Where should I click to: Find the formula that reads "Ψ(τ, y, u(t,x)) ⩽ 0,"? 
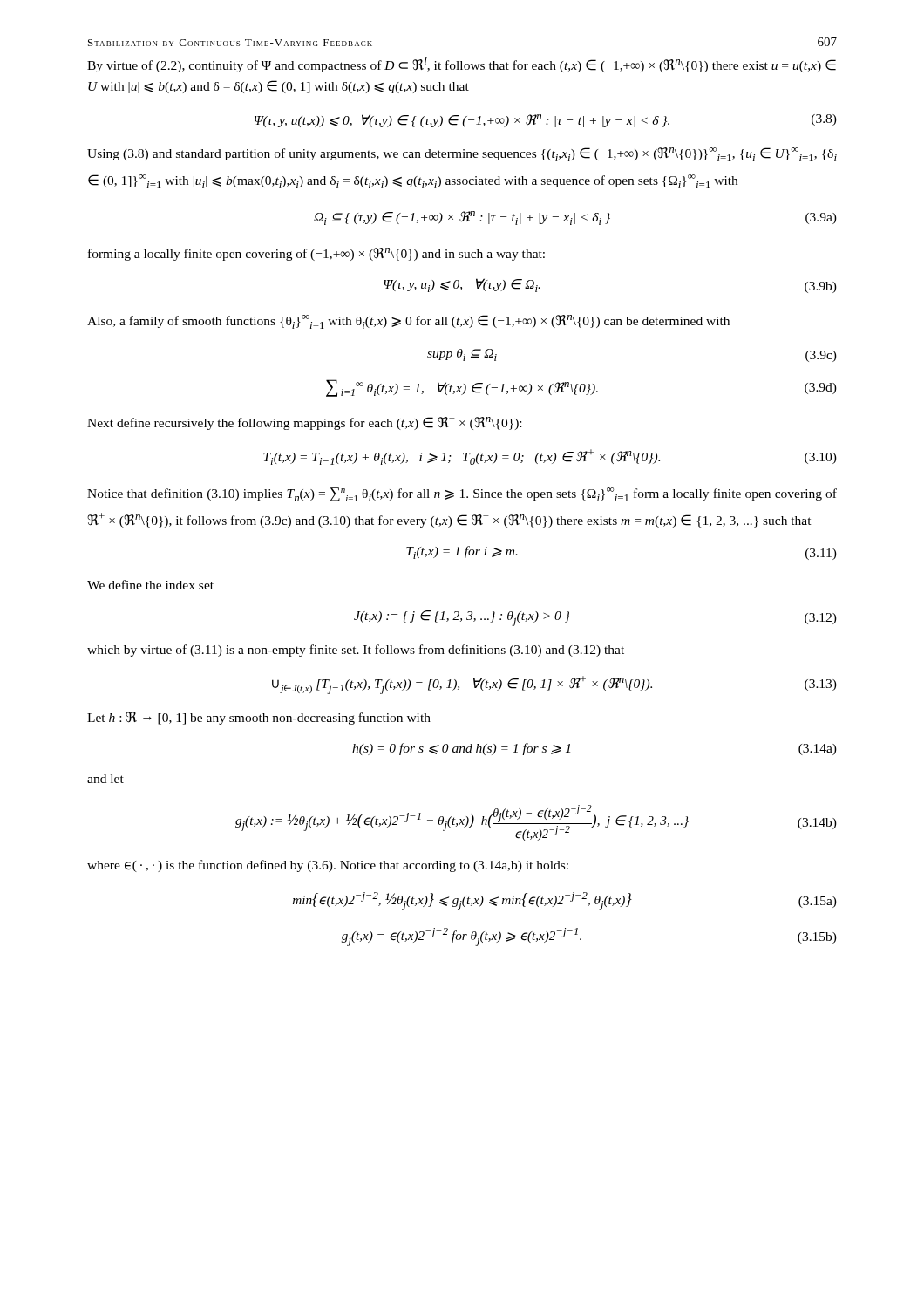click(x=545, y=119)
